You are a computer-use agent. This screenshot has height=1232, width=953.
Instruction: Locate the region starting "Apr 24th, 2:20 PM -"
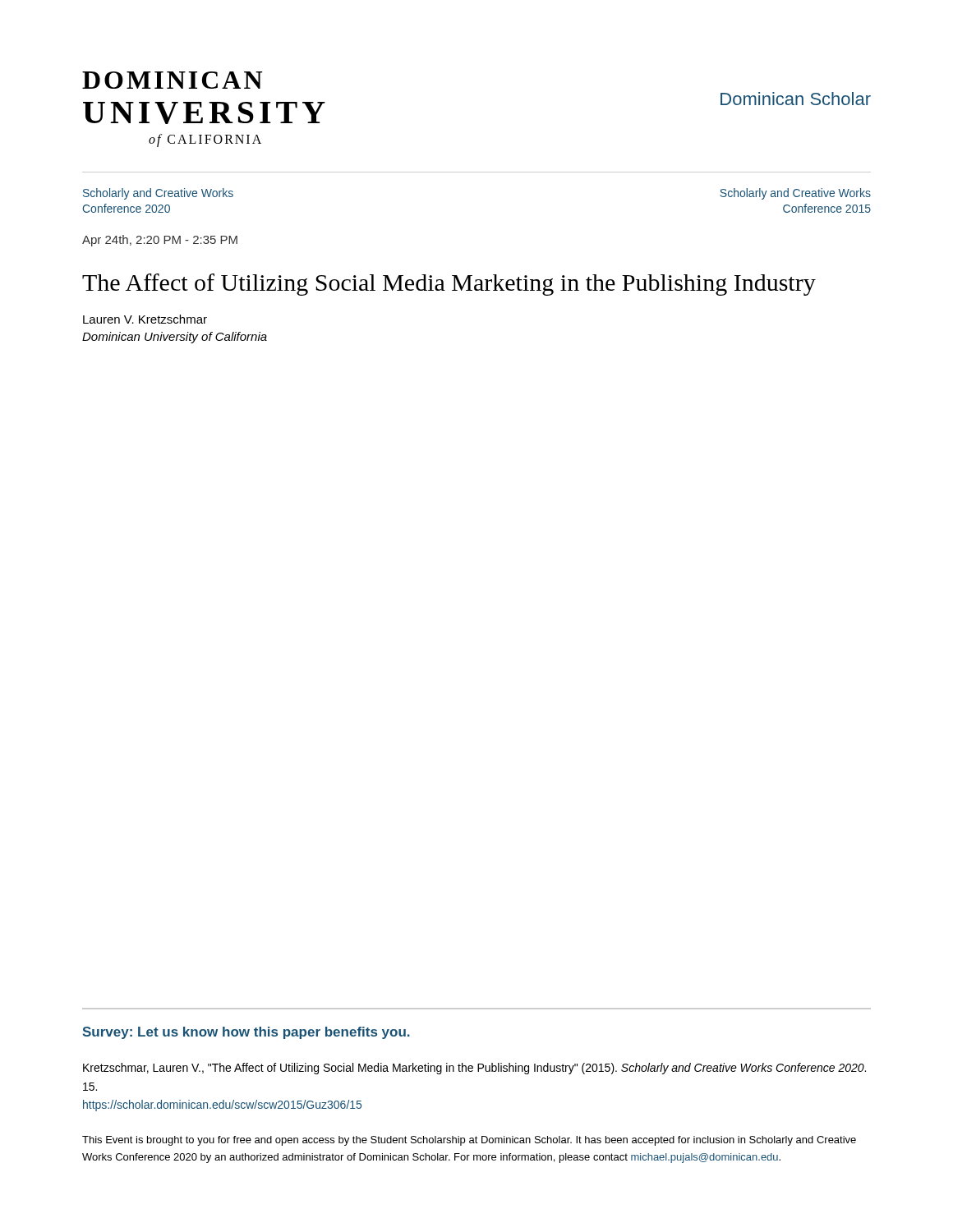pos(160,239)
